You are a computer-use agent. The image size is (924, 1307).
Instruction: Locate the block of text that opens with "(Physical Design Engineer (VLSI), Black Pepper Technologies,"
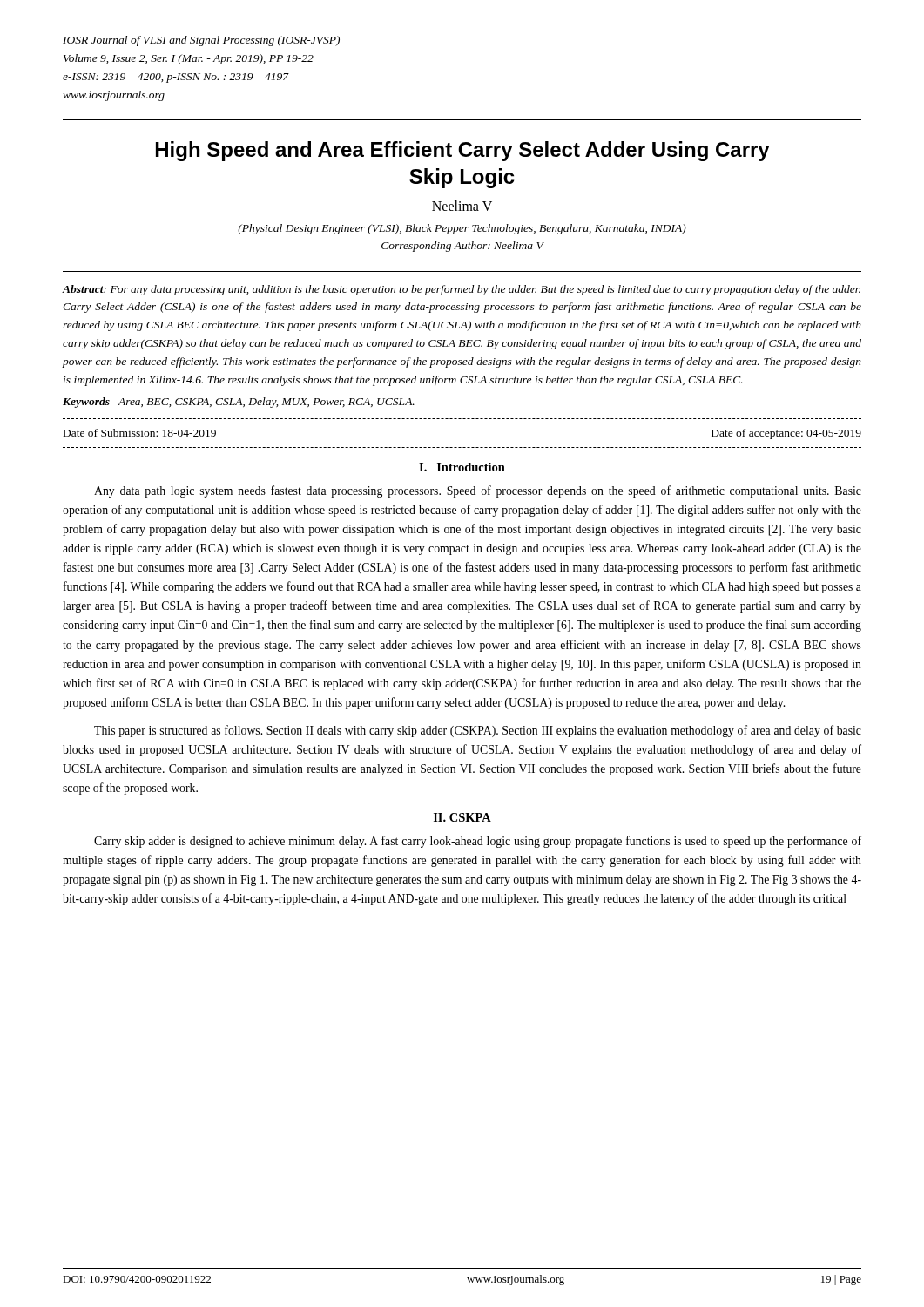pos(462,237)
